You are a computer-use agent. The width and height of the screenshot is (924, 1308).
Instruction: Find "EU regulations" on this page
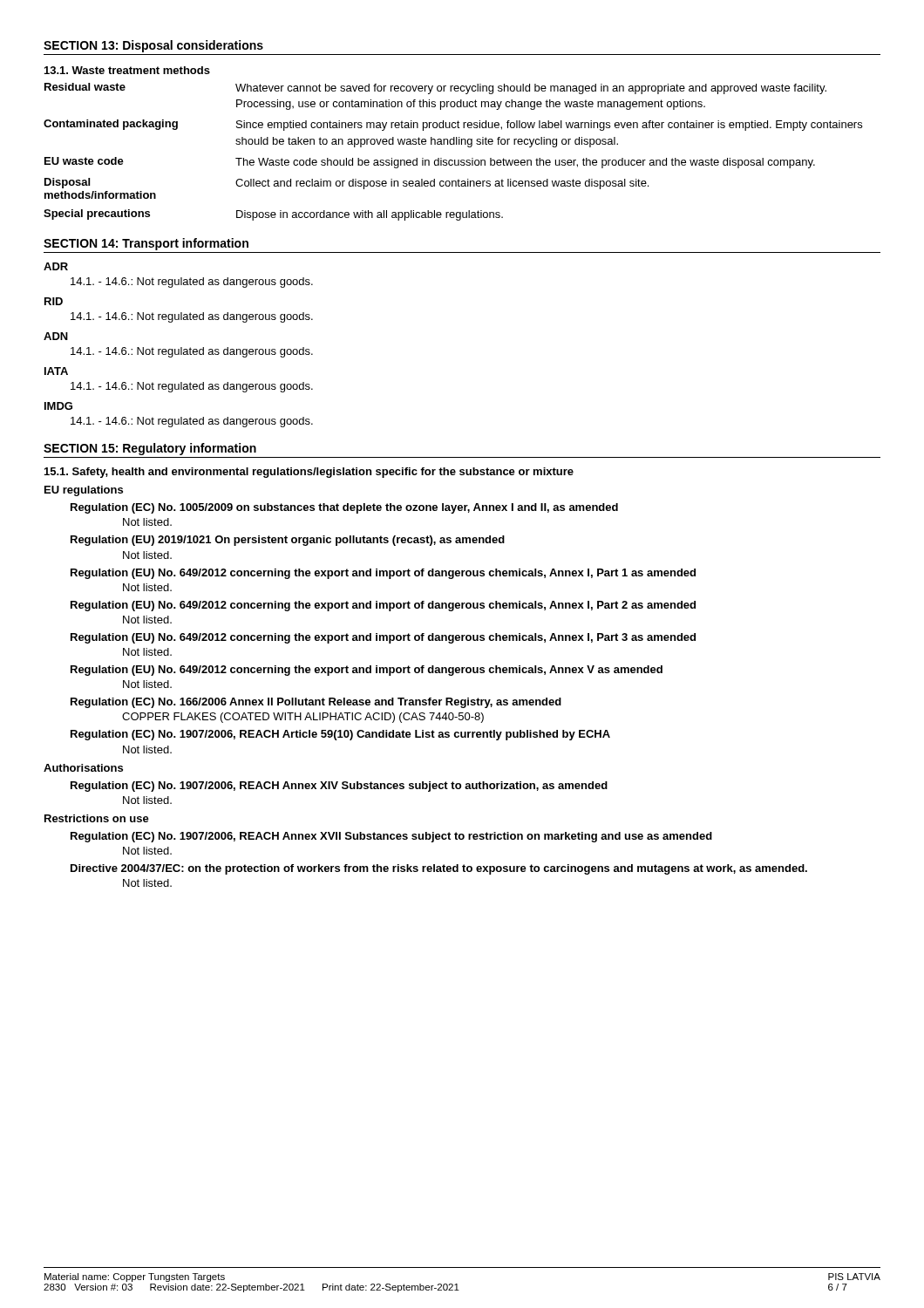[x=84, y=491]
